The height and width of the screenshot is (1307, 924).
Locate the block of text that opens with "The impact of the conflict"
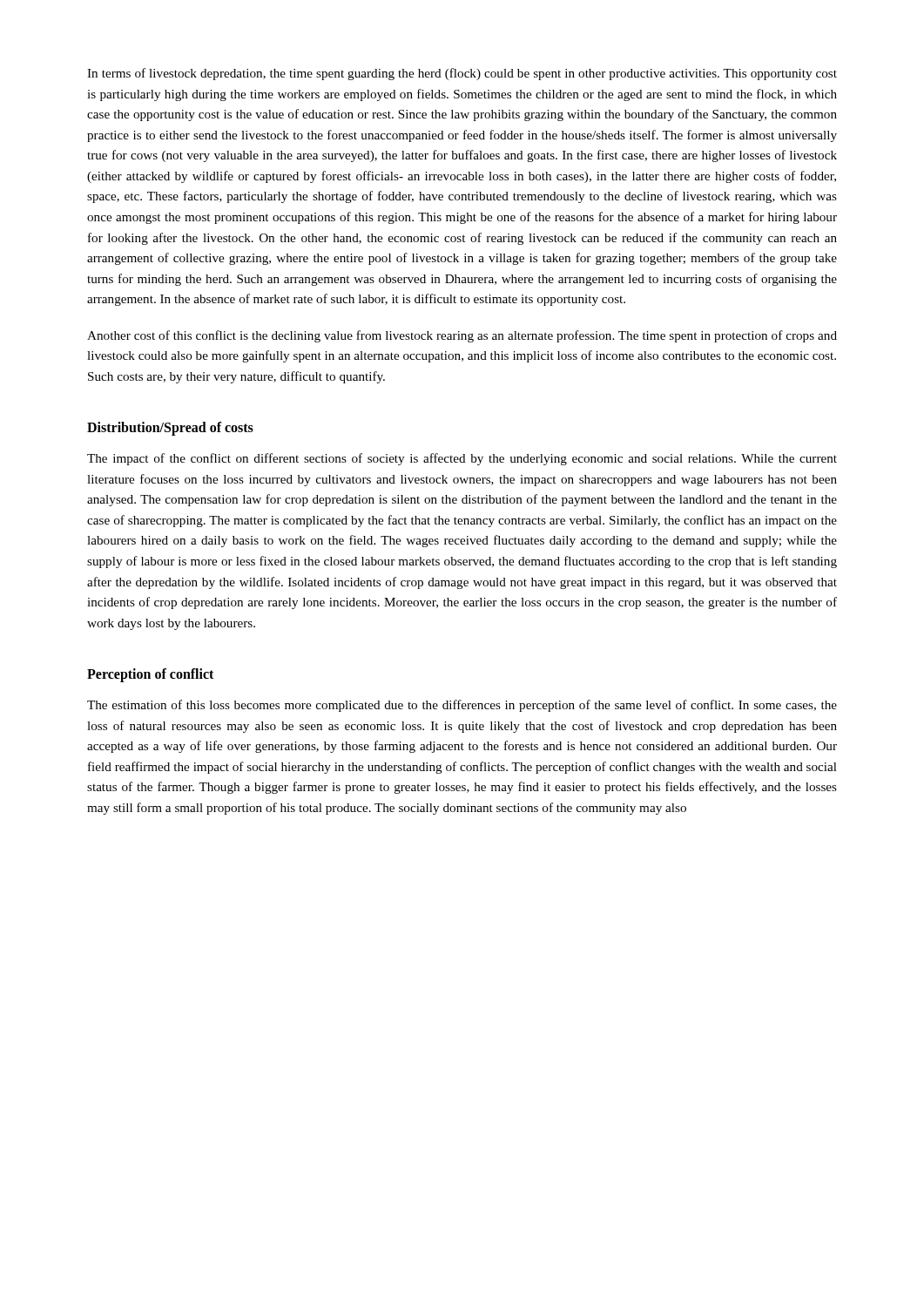pyautogui.click(x=462, y=540)
